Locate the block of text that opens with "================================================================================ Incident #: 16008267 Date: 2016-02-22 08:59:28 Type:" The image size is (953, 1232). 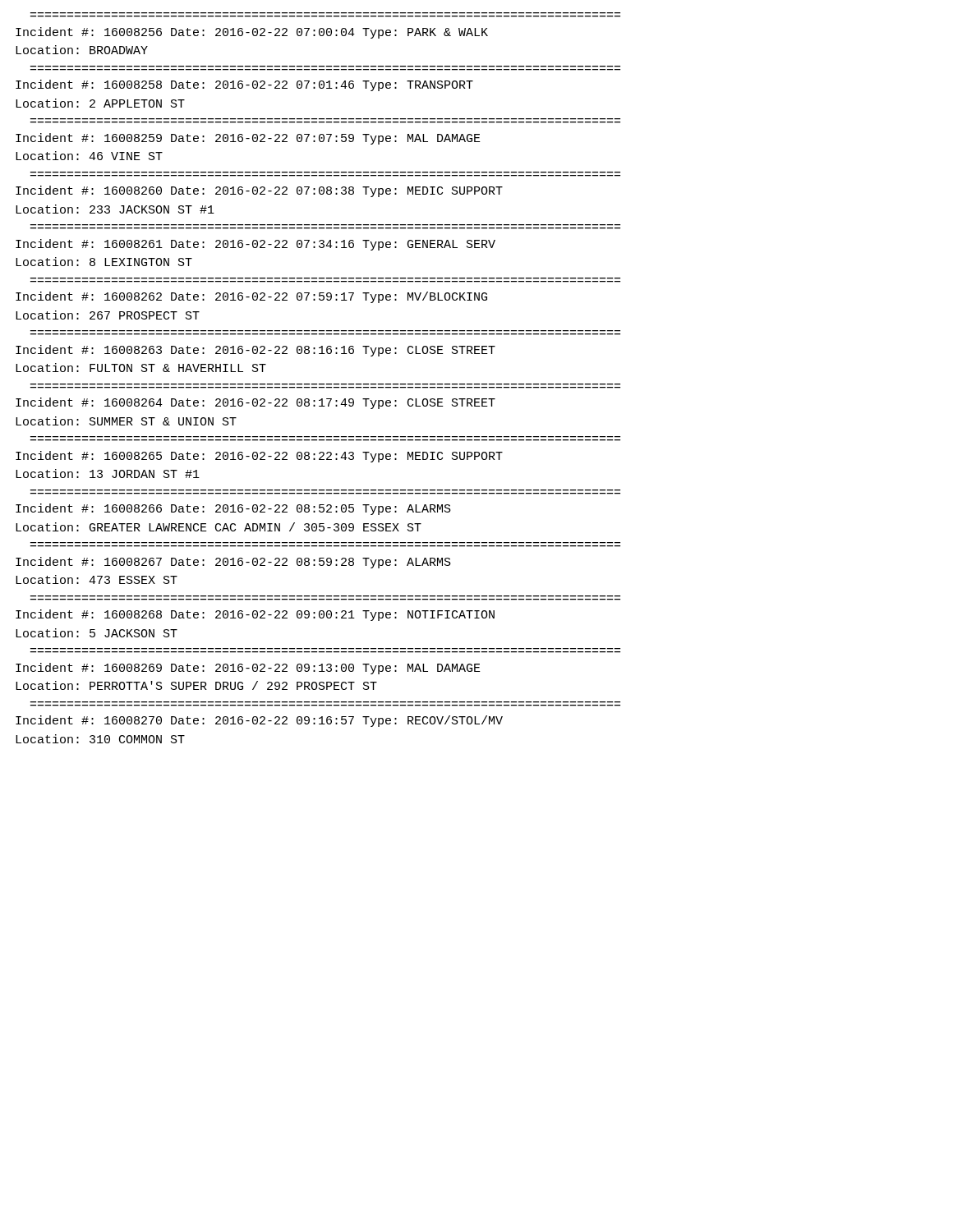(233, 563)
